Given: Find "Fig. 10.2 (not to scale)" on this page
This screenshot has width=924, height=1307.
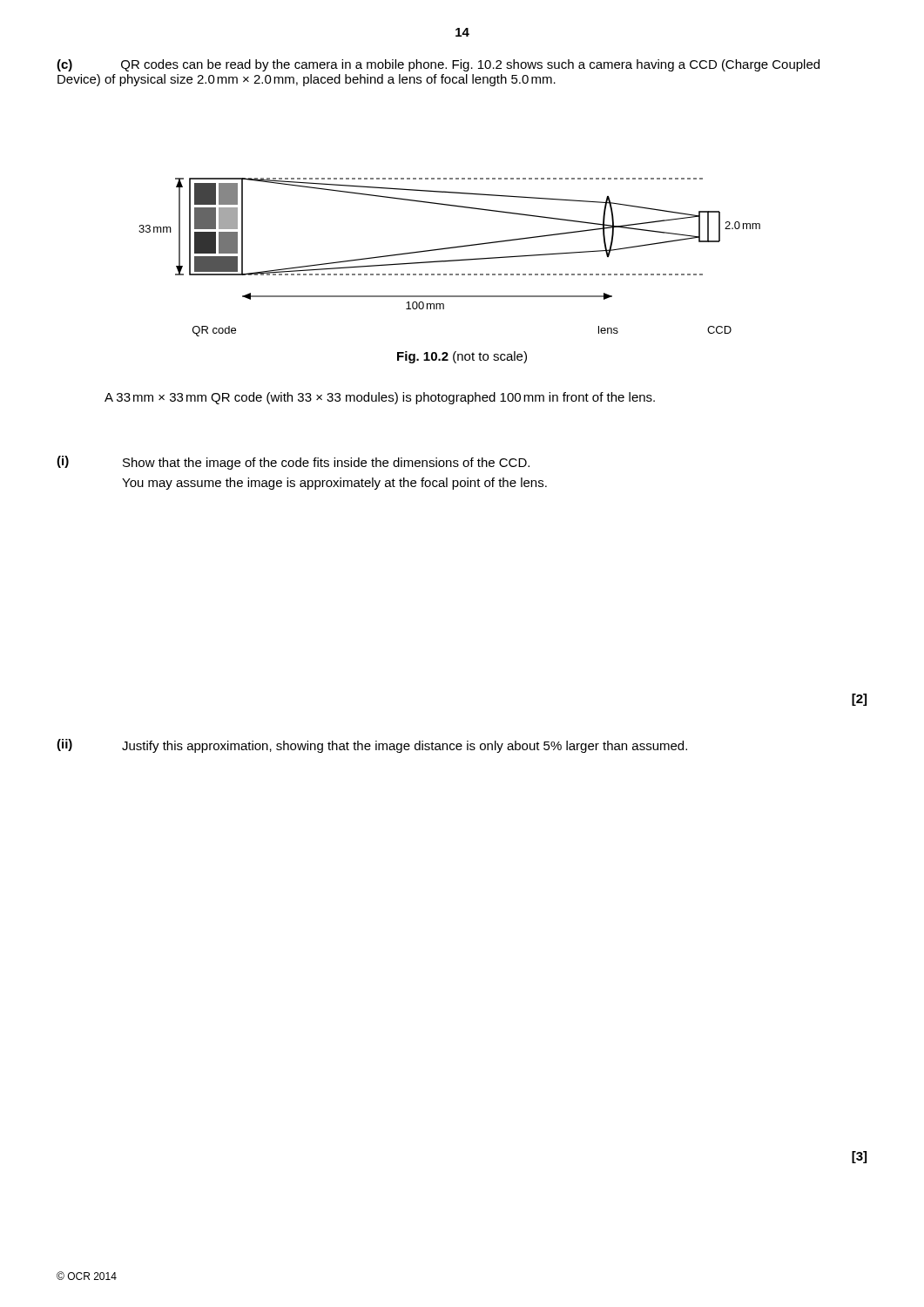Looking at the screenshot, I should point(462,356).
